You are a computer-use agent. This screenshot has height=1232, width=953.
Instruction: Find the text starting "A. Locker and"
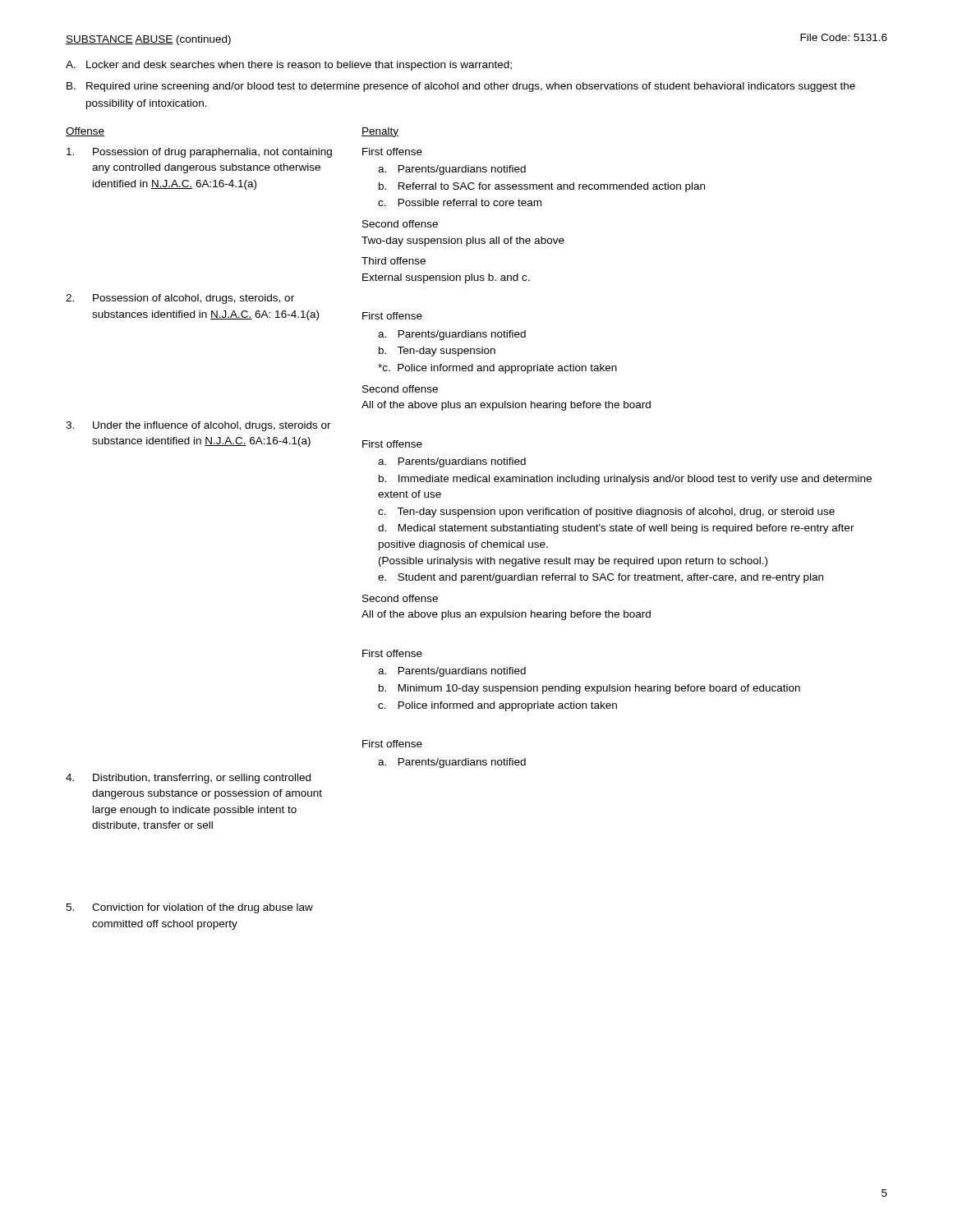[476, 65]
